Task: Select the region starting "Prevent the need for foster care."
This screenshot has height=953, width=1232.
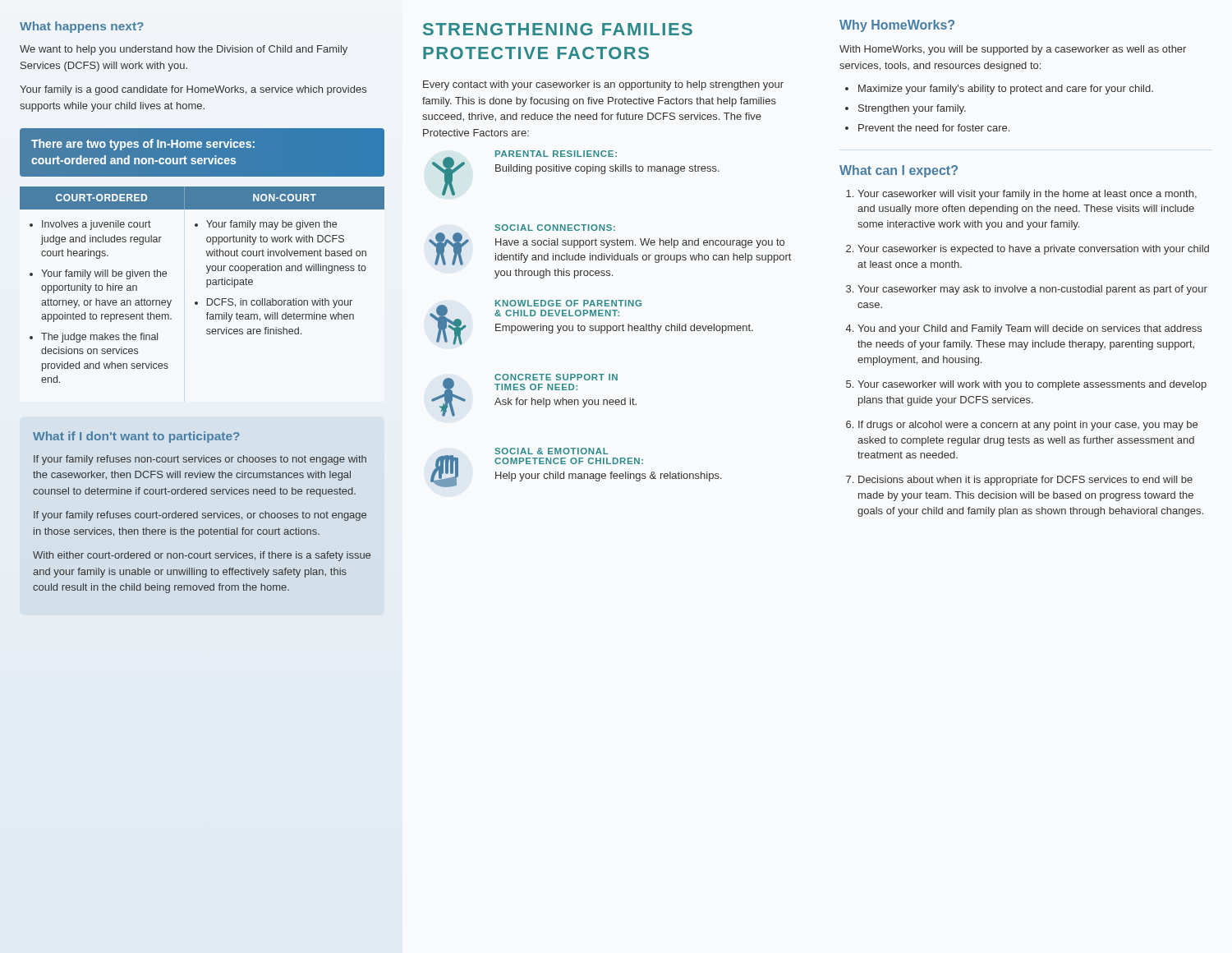Action: (934, 128)
